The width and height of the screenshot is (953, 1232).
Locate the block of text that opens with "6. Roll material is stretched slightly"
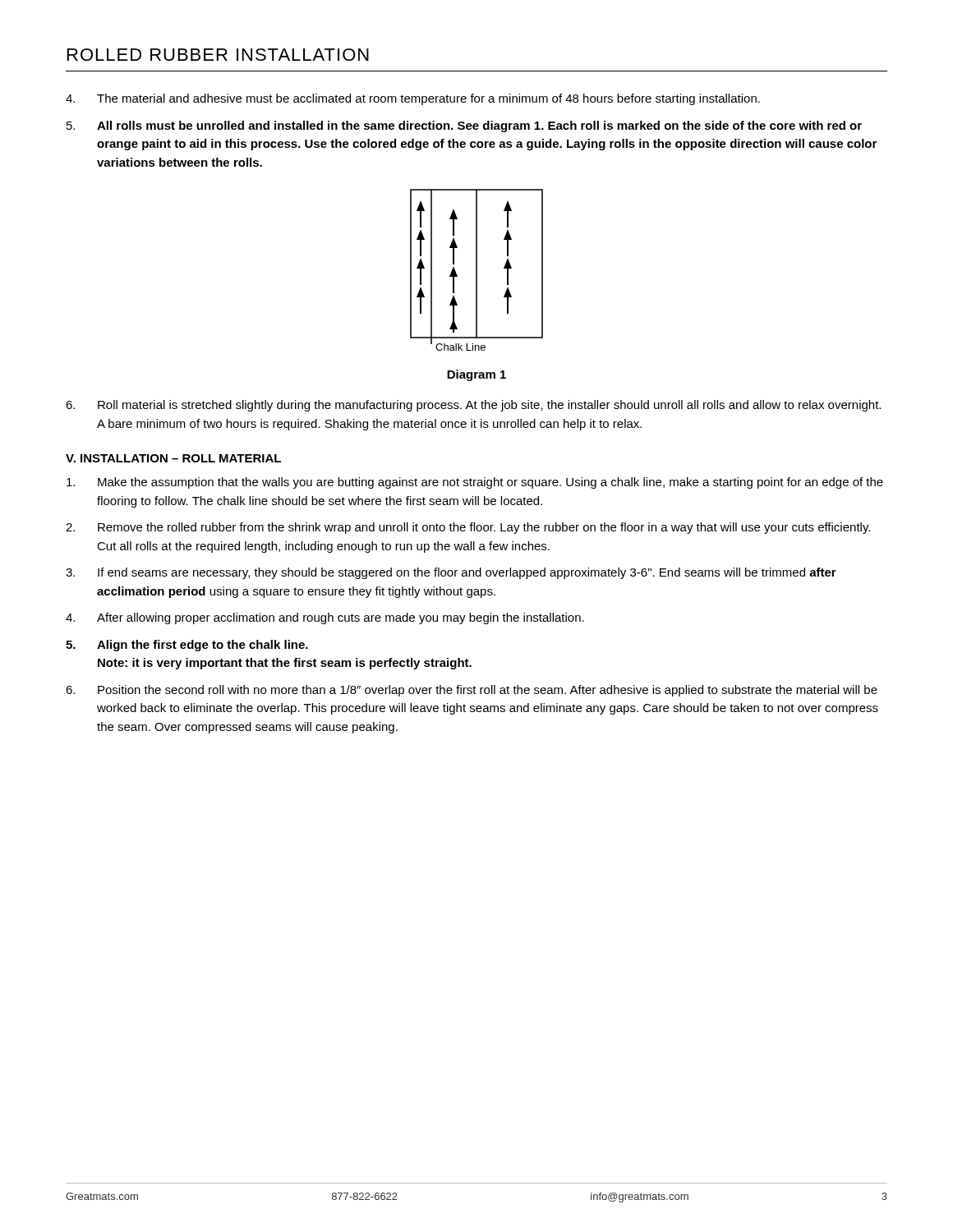[476, 414]
